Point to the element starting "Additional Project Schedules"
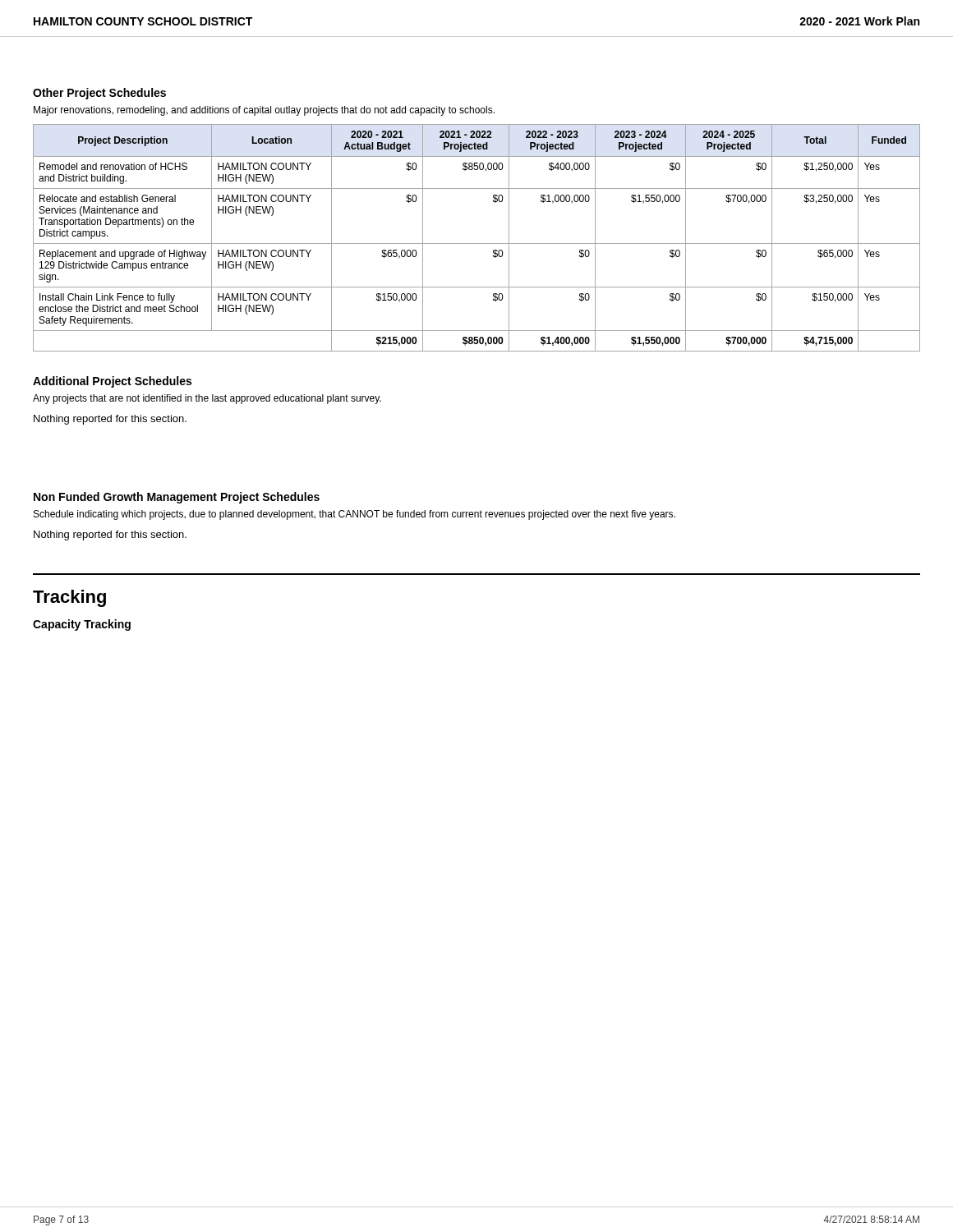This screenshot has width=953, height=1232. click(x=112, y=381)
